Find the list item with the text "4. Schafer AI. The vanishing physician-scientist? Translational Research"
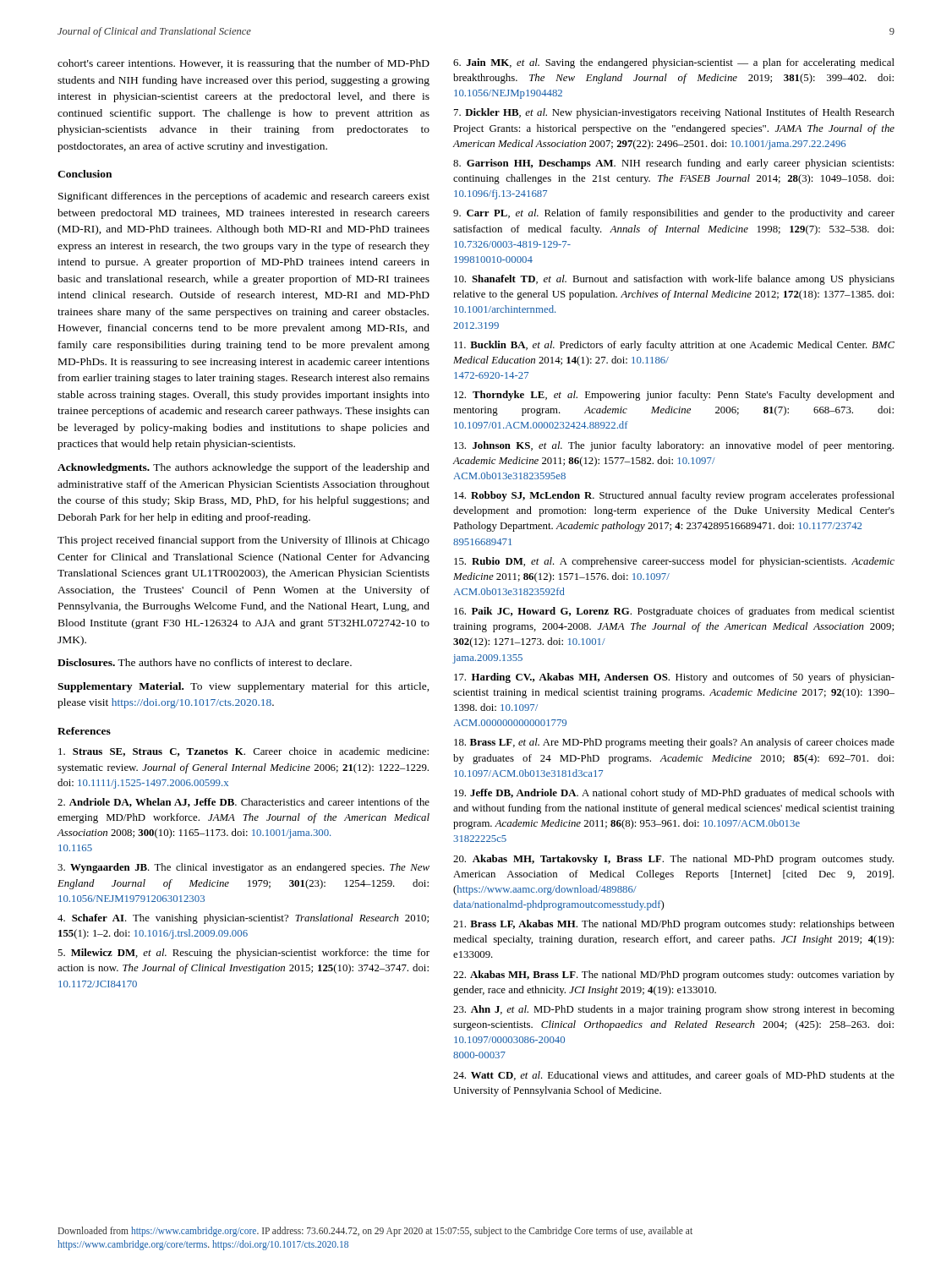 click(244, 926)
